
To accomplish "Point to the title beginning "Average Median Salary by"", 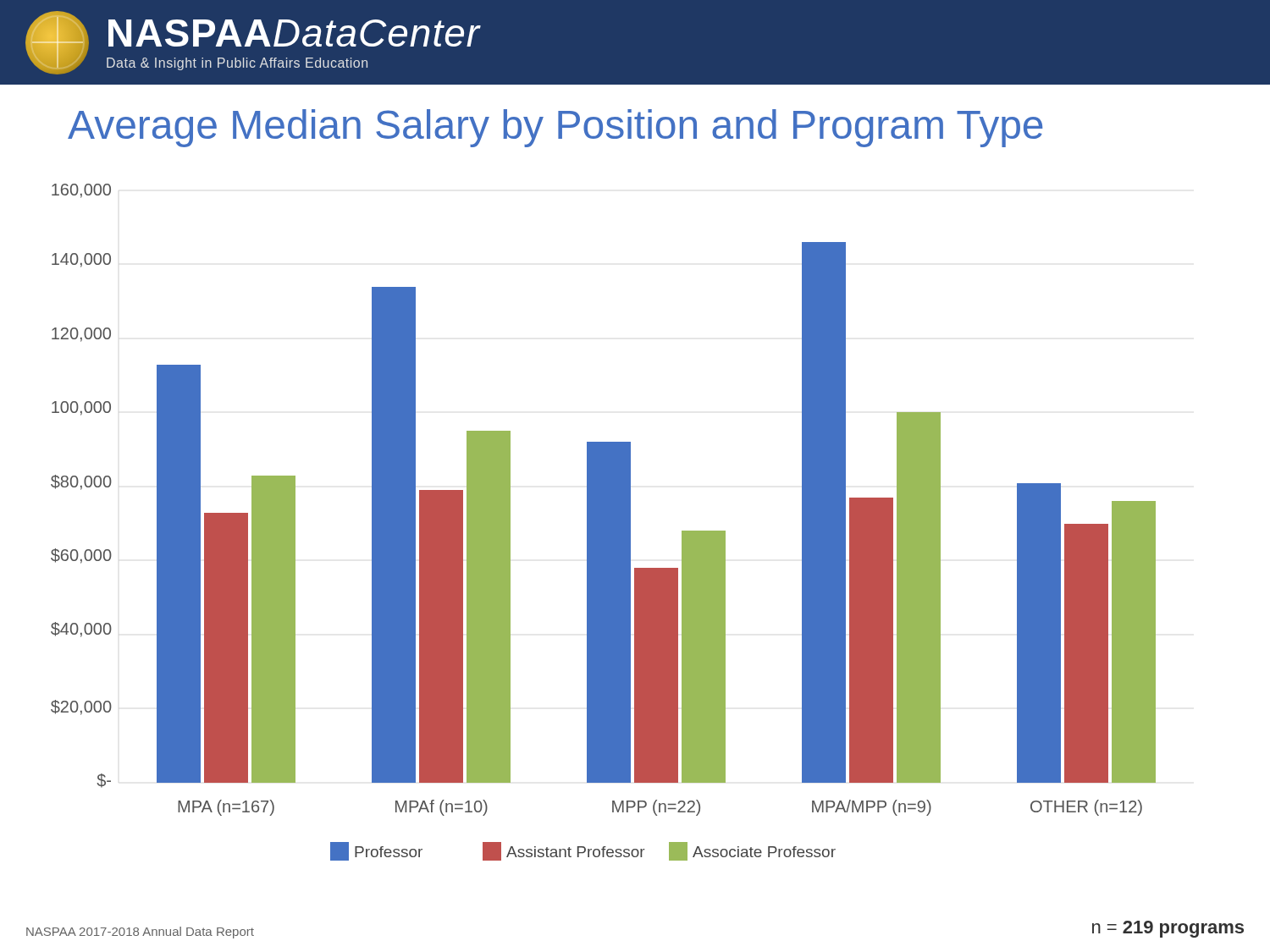I will click(x=556, y=125).
